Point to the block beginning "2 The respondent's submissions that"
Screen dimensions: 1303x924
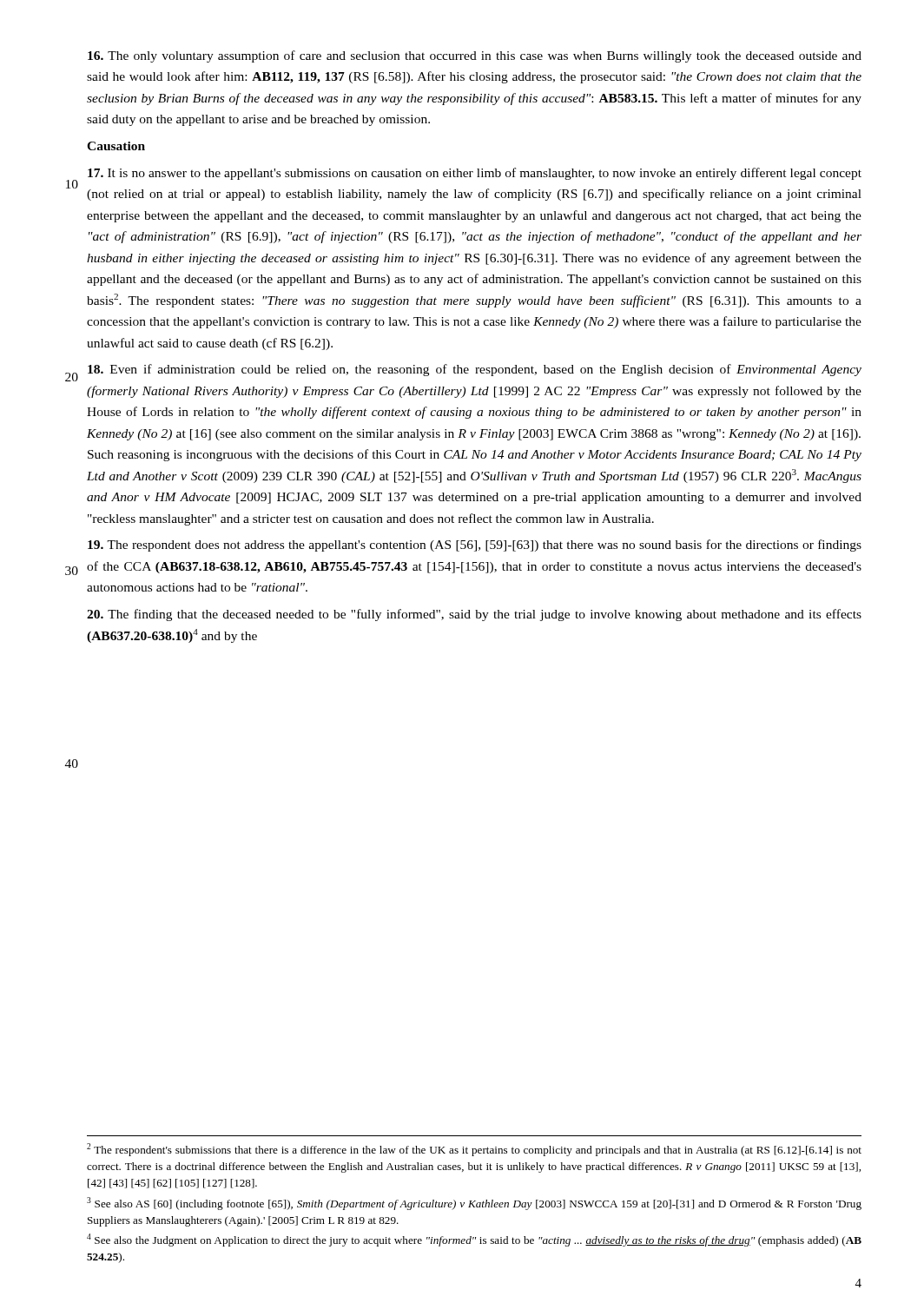(474, 1167)
